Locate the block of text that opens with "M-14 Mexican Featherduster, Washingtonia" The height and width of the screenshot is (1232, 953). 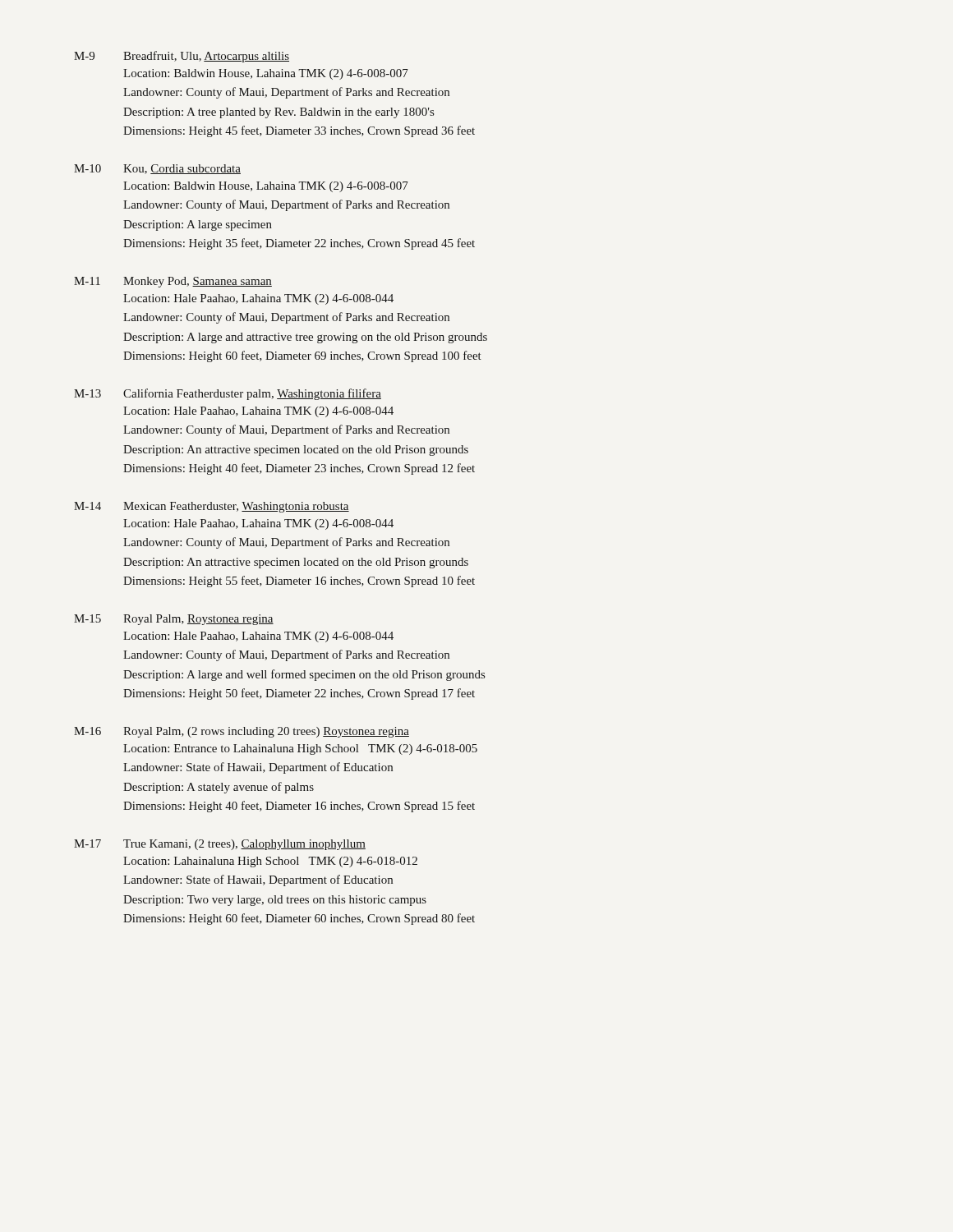click(212, 507)
